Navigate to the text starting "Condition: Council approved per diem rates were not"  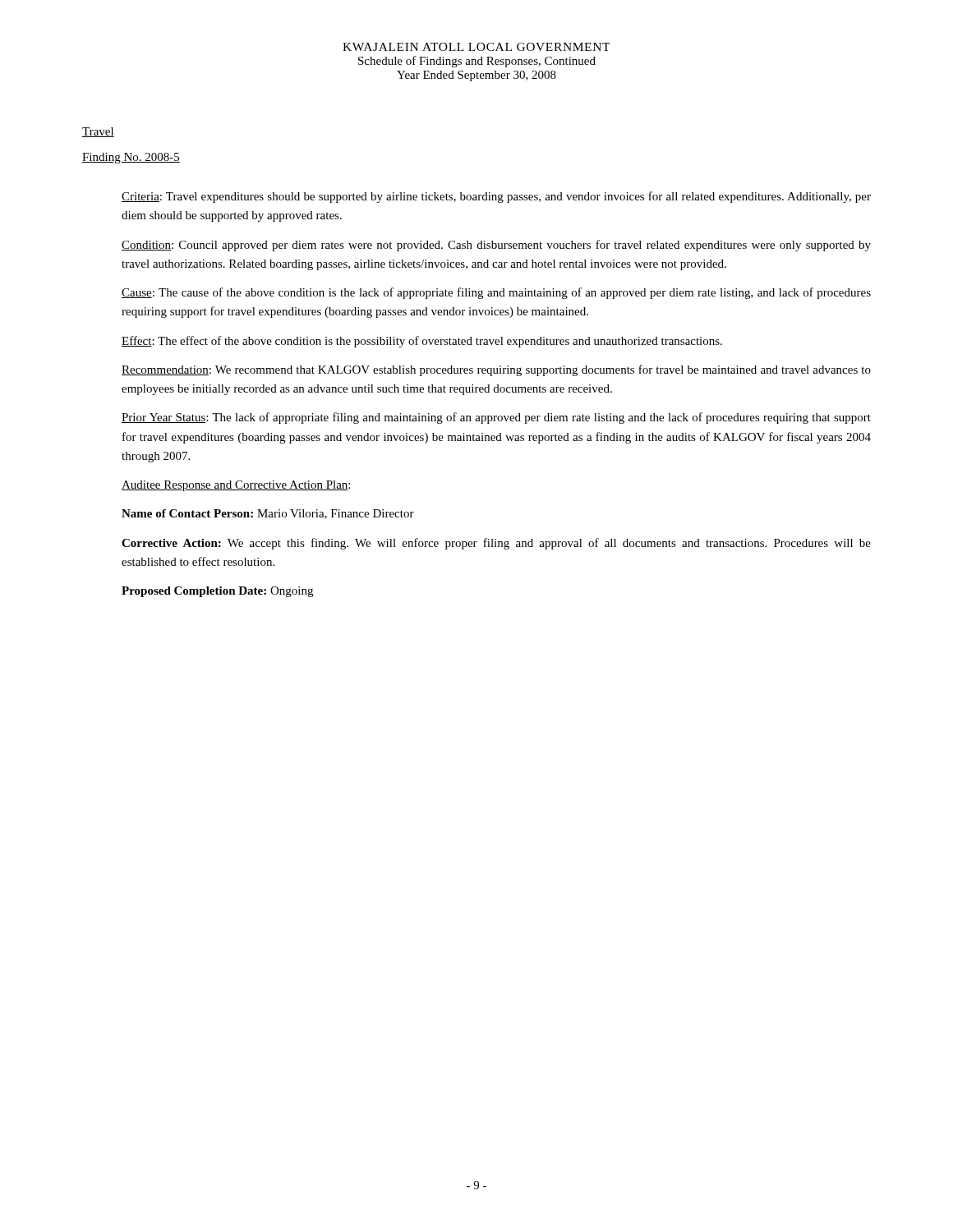(496, 254)
